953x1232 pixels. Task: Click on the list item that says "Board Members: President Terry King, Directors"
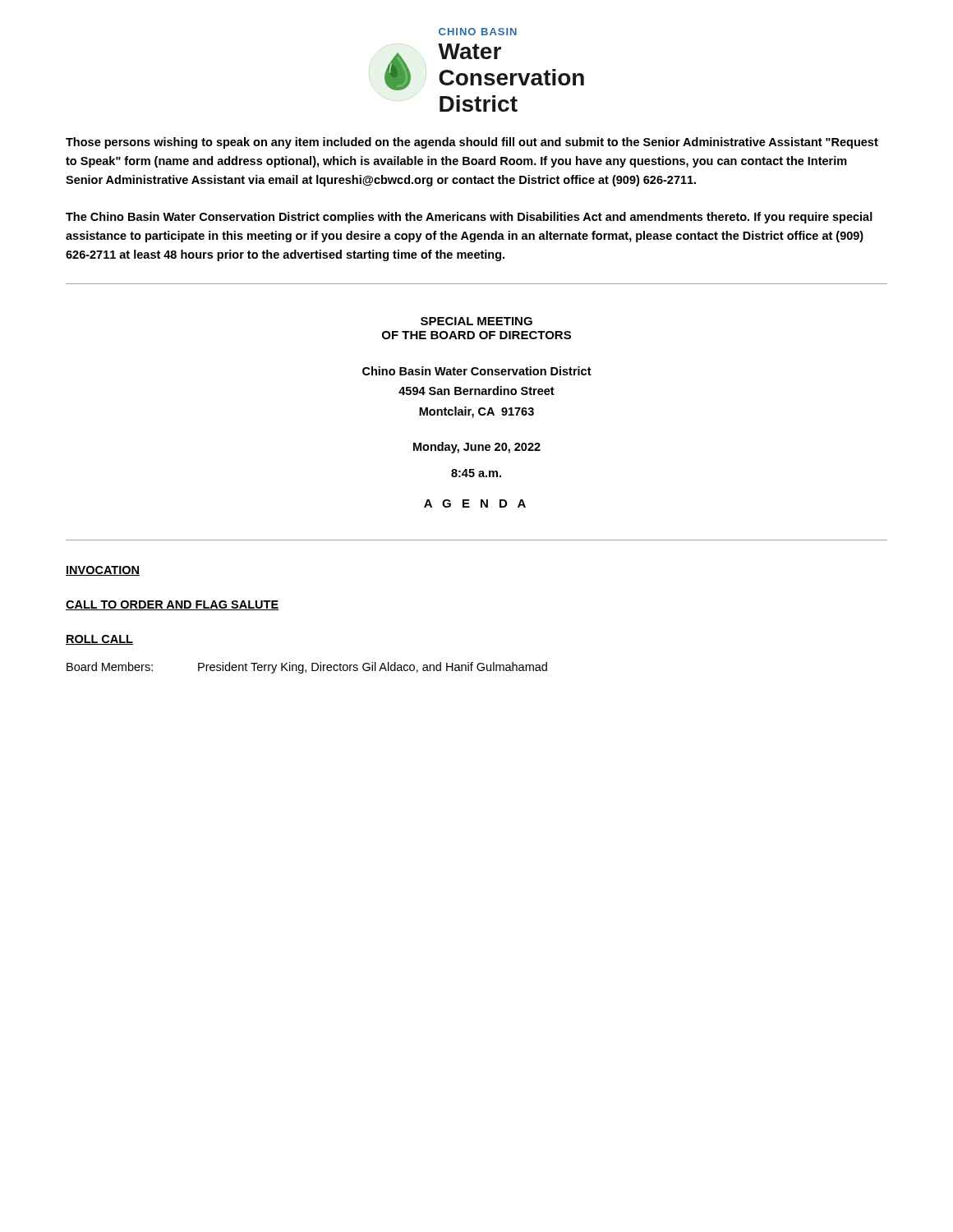tap(307, 667)
